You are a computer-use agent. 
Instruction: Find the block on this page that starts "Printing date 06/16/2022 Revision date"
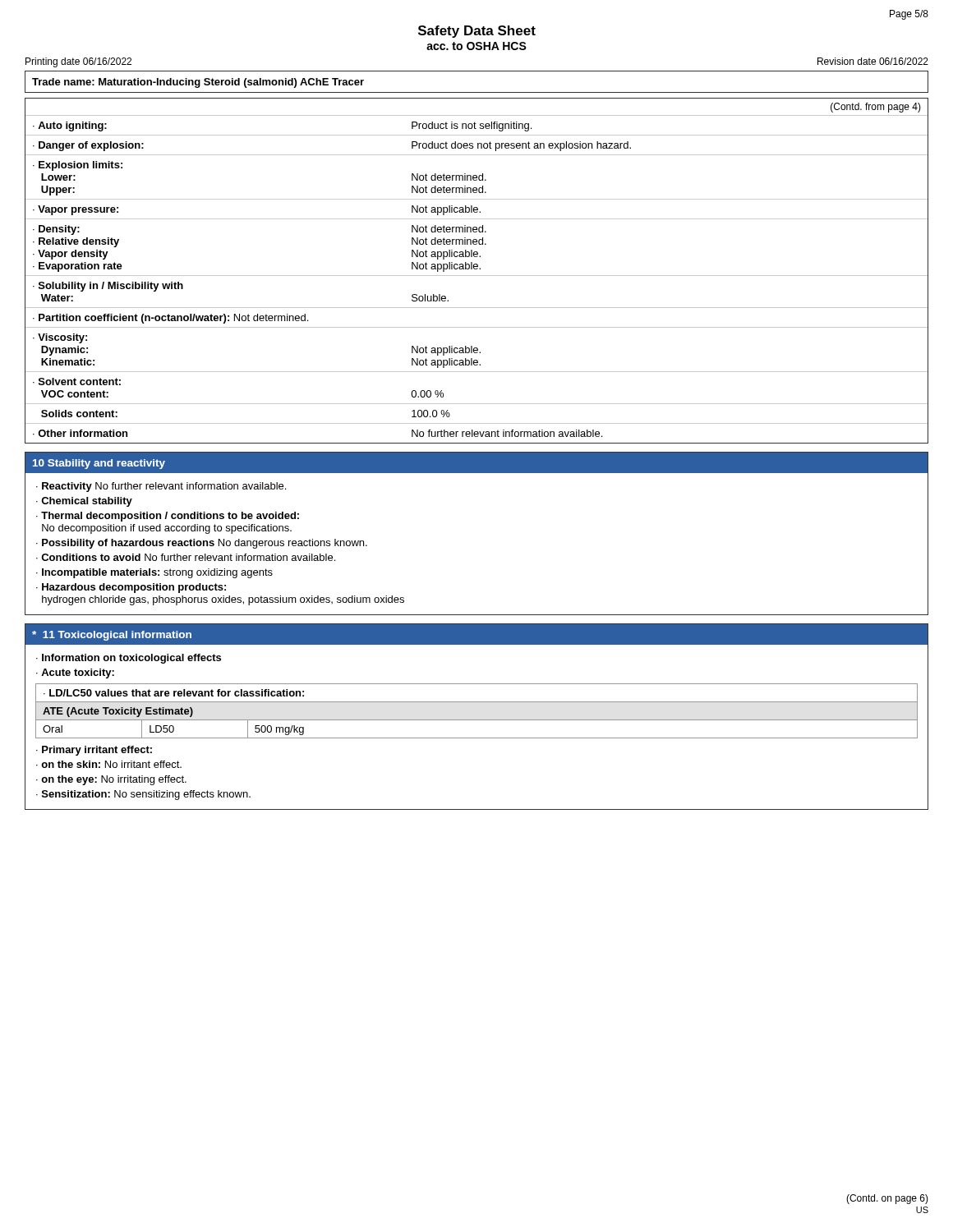[x=476, y=62]
